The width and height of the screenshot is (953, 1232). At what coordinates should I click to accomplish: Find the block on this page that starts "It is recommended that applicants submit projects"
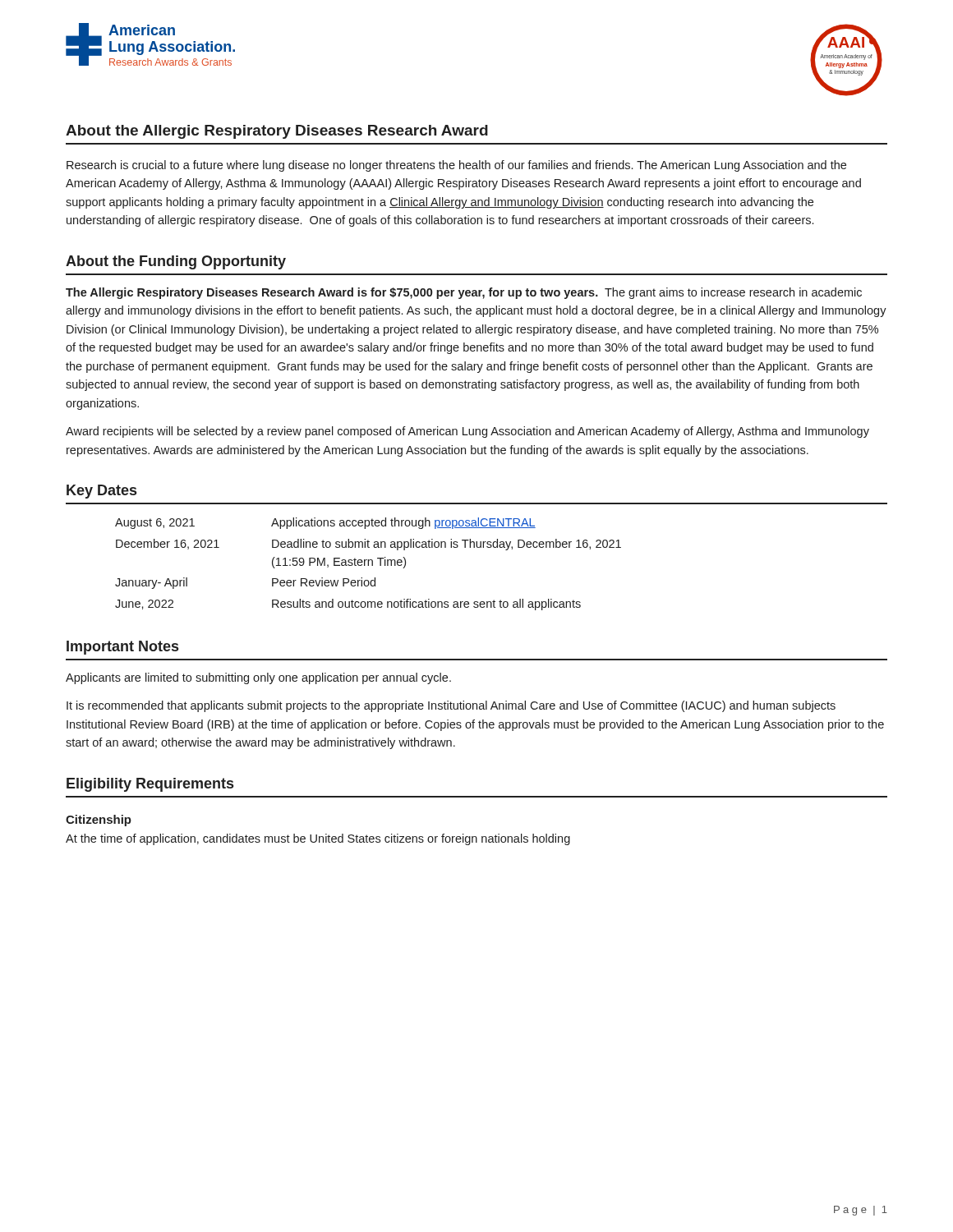(x=475, y=724)
